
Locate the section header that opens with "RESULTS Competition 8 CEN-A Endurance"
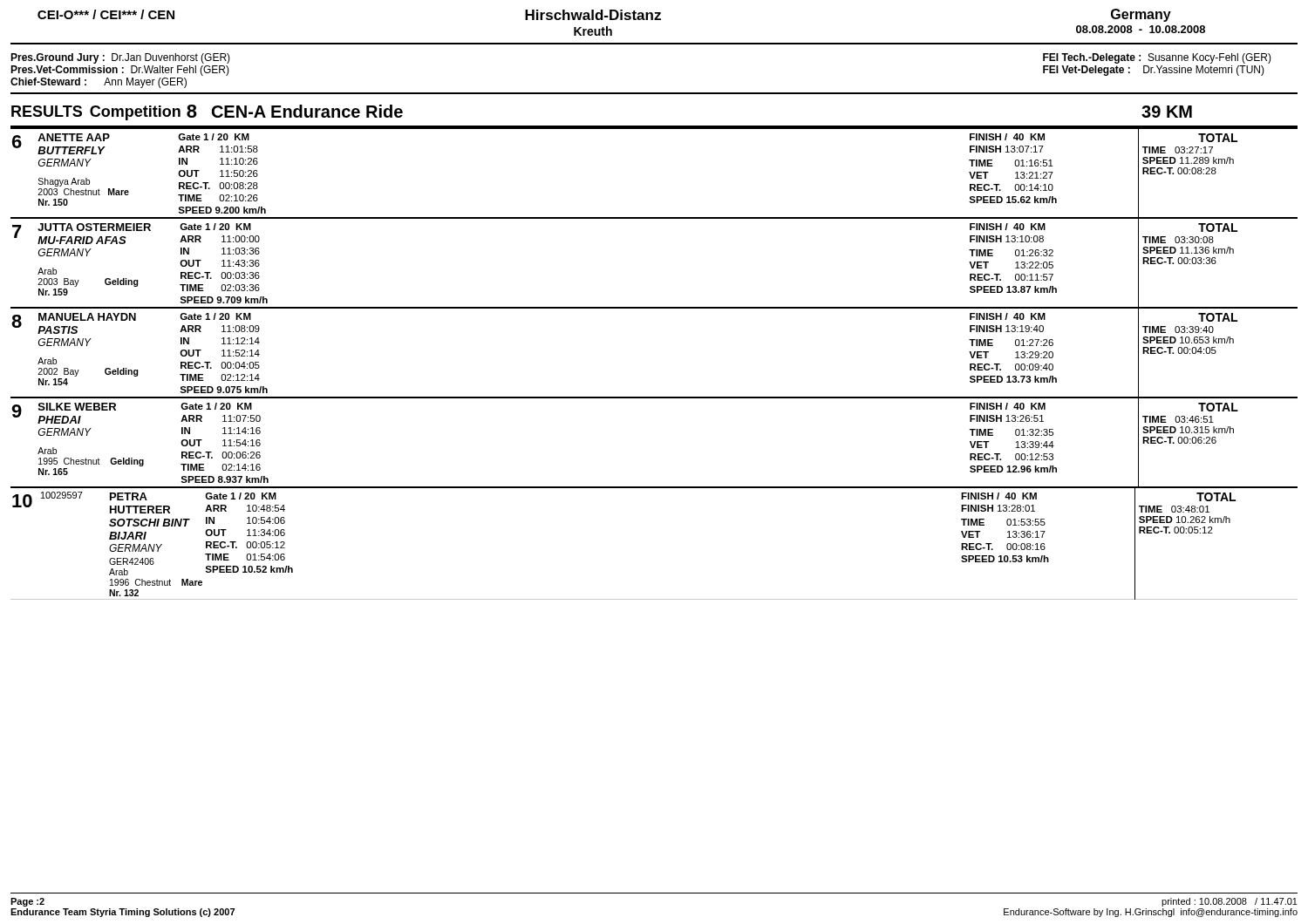(215, 114)
